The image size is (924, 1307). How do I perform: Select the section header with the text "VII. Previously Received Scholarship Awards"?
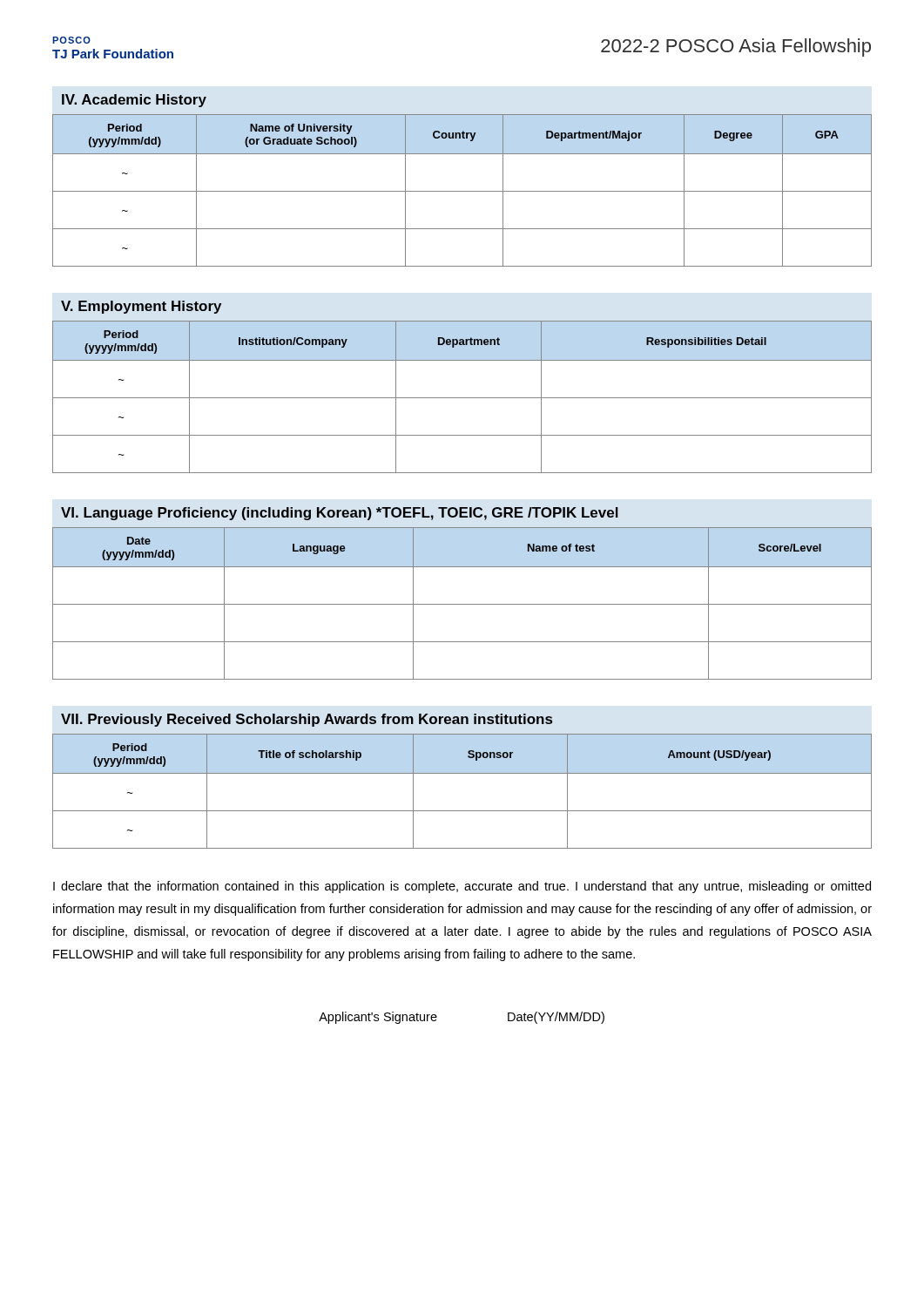pos(307,719)
